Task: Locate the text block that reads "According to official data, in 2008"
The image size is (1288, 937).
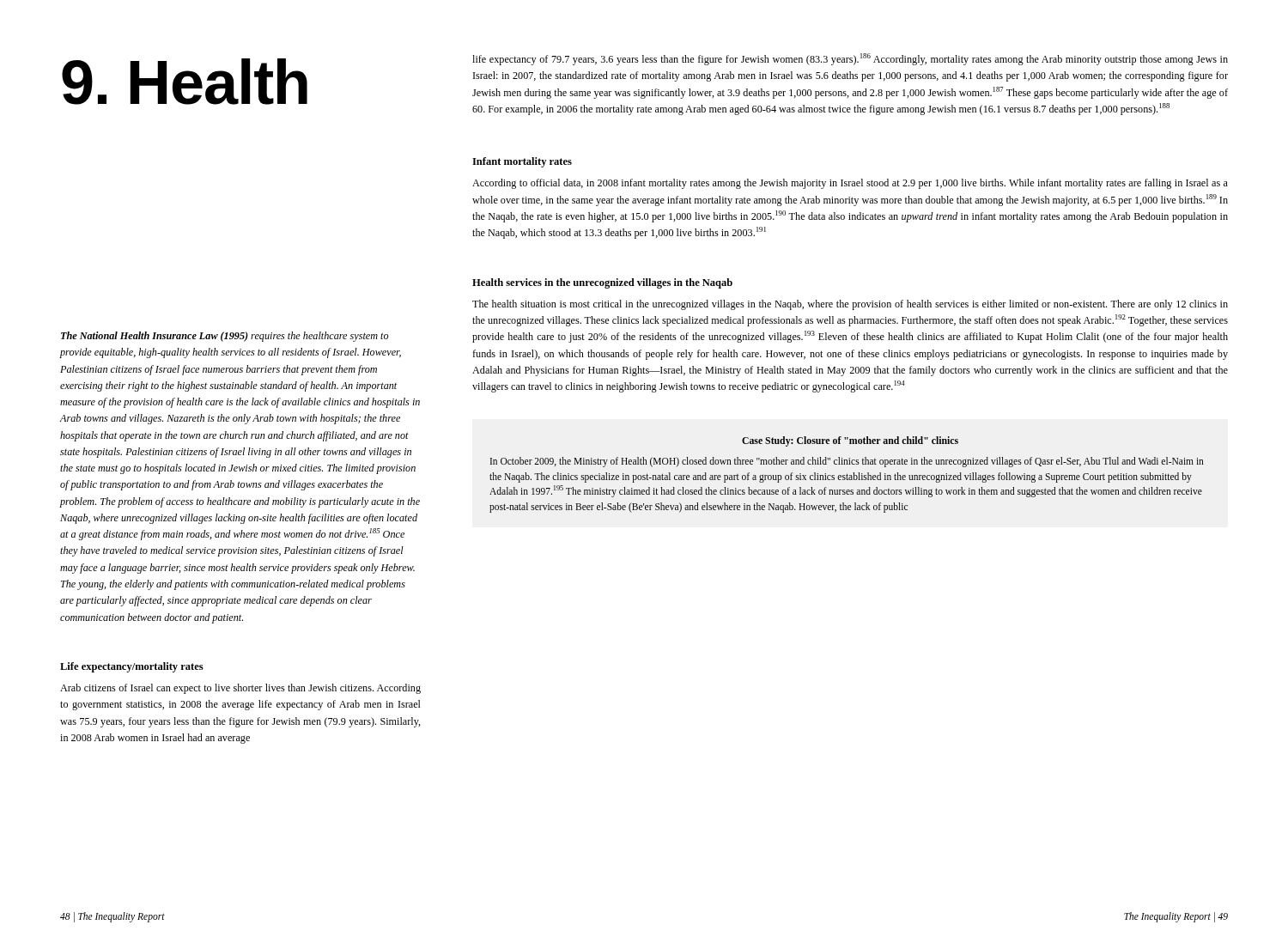Action: pyautogui.click(x=850, y=208)
